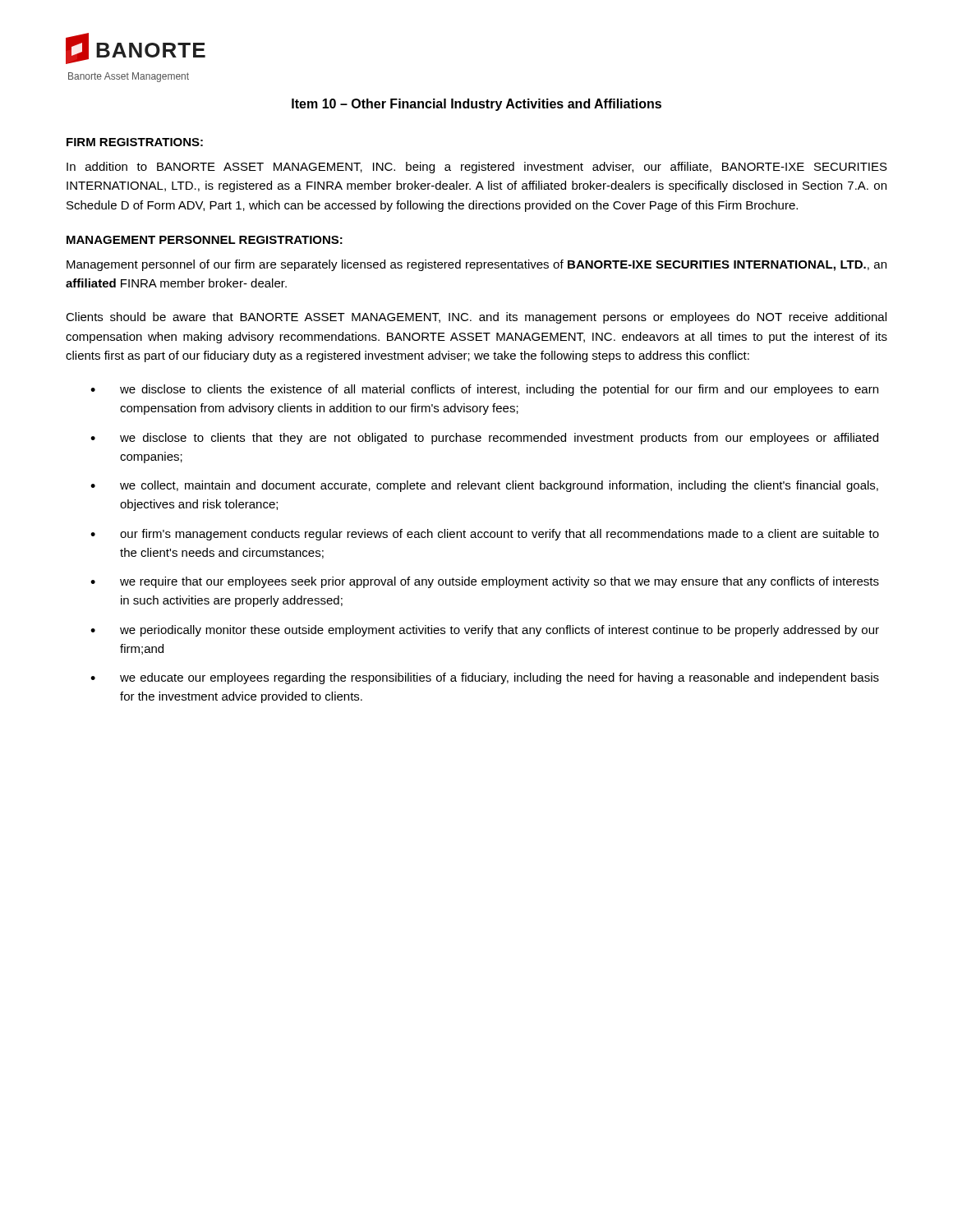Click on the section header containing "MANAGEMENT PERSONNEL REGISTRATIONS:"
953x1232 pixels.
pyautogui.click(x=205, y=239)
